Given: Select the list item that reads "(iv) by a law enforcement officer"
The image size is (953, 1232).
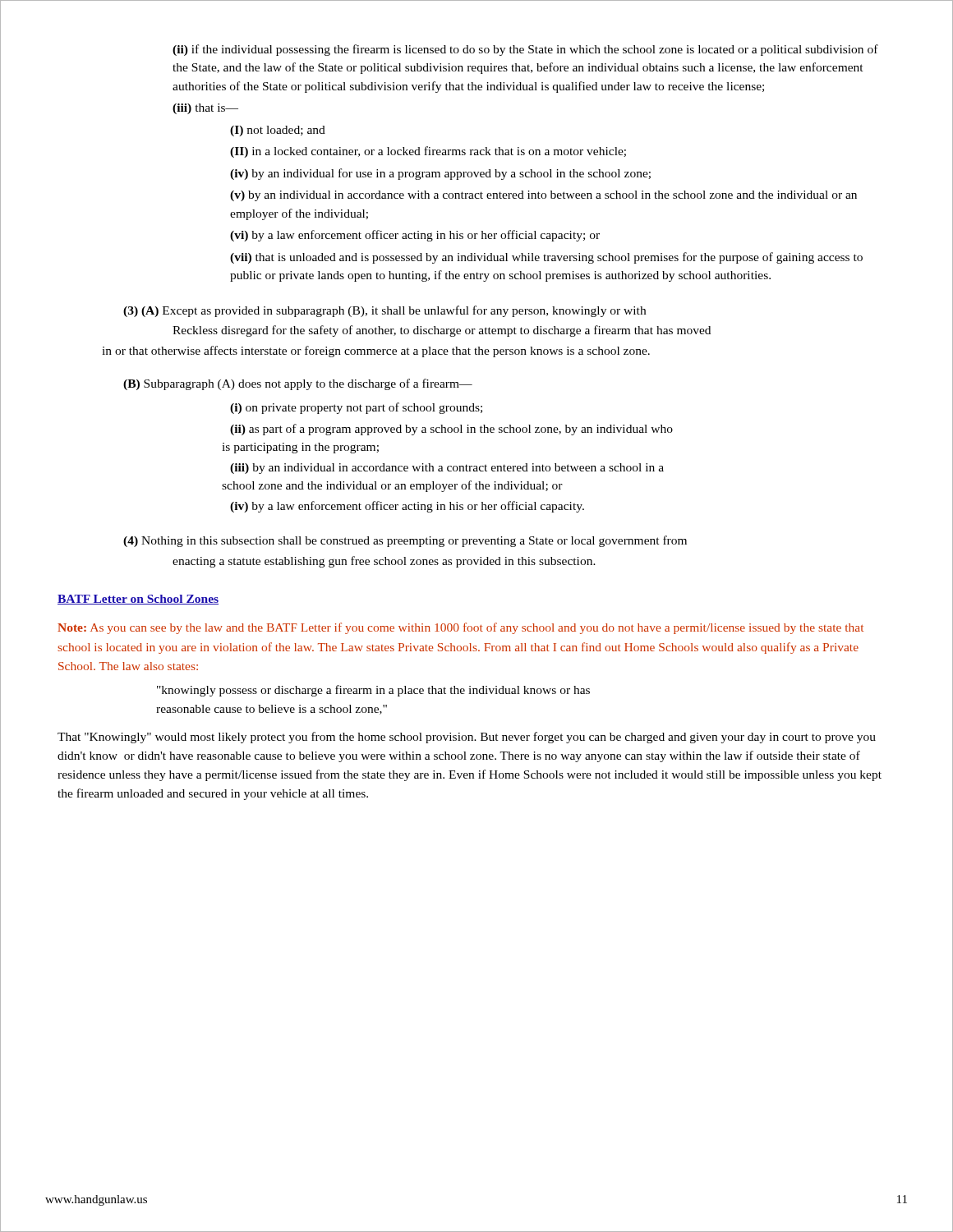Looking at the screenshot, I should click(x=407, y=505).
